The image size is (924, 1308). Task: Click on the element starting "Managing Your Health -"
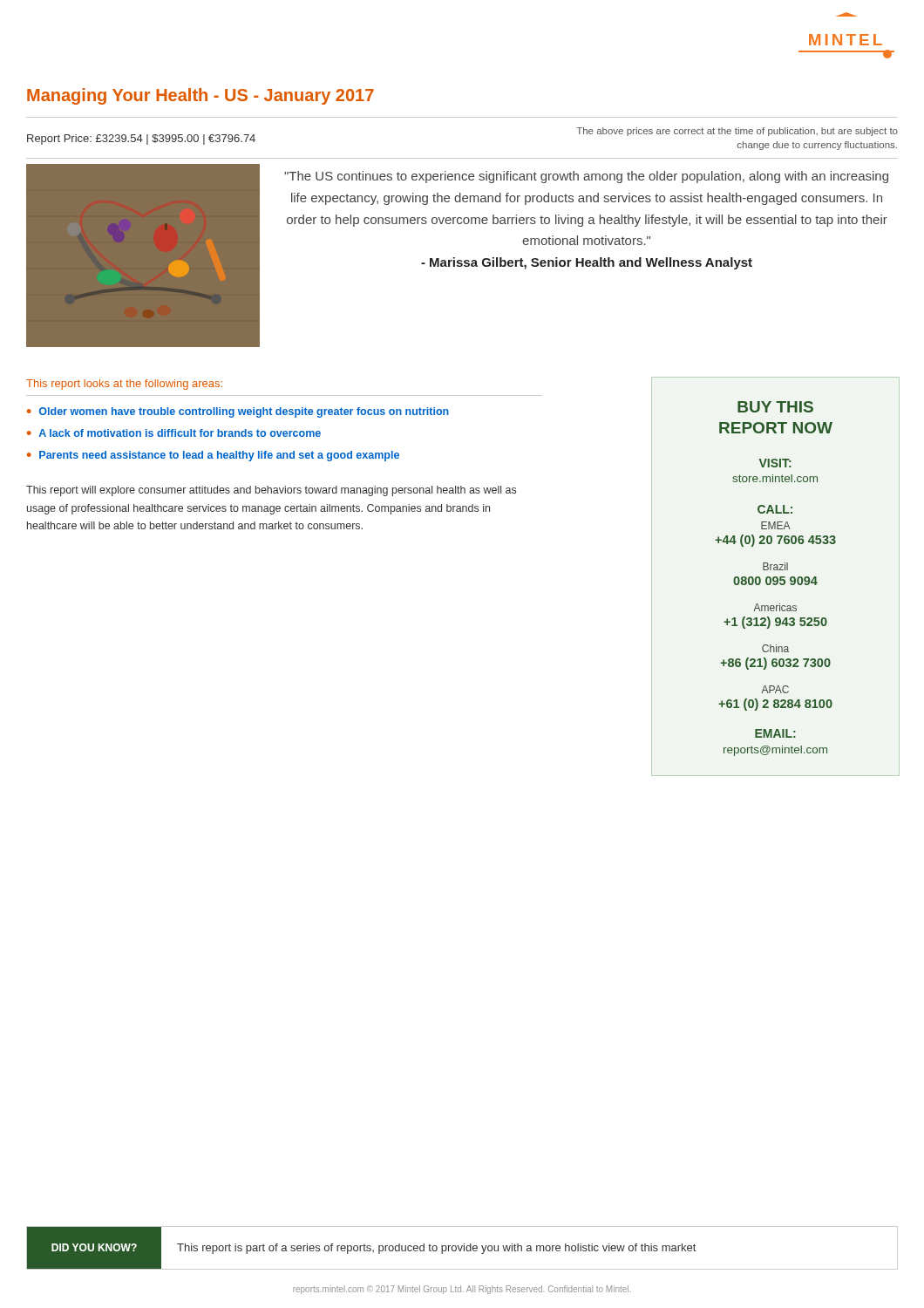(200, 95)
